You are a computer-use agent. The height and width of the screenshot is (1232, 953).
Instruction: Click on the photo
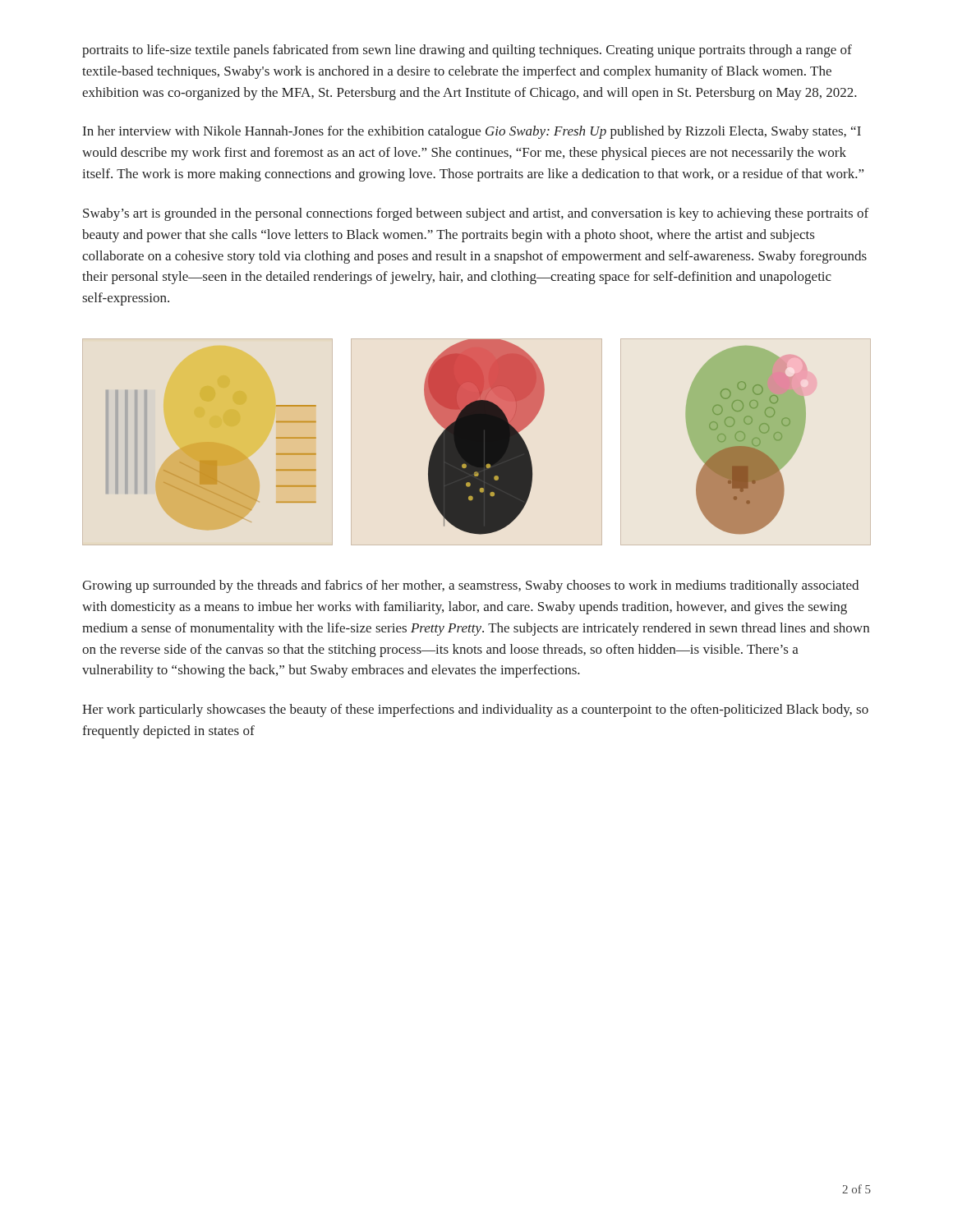pos(476,442)
